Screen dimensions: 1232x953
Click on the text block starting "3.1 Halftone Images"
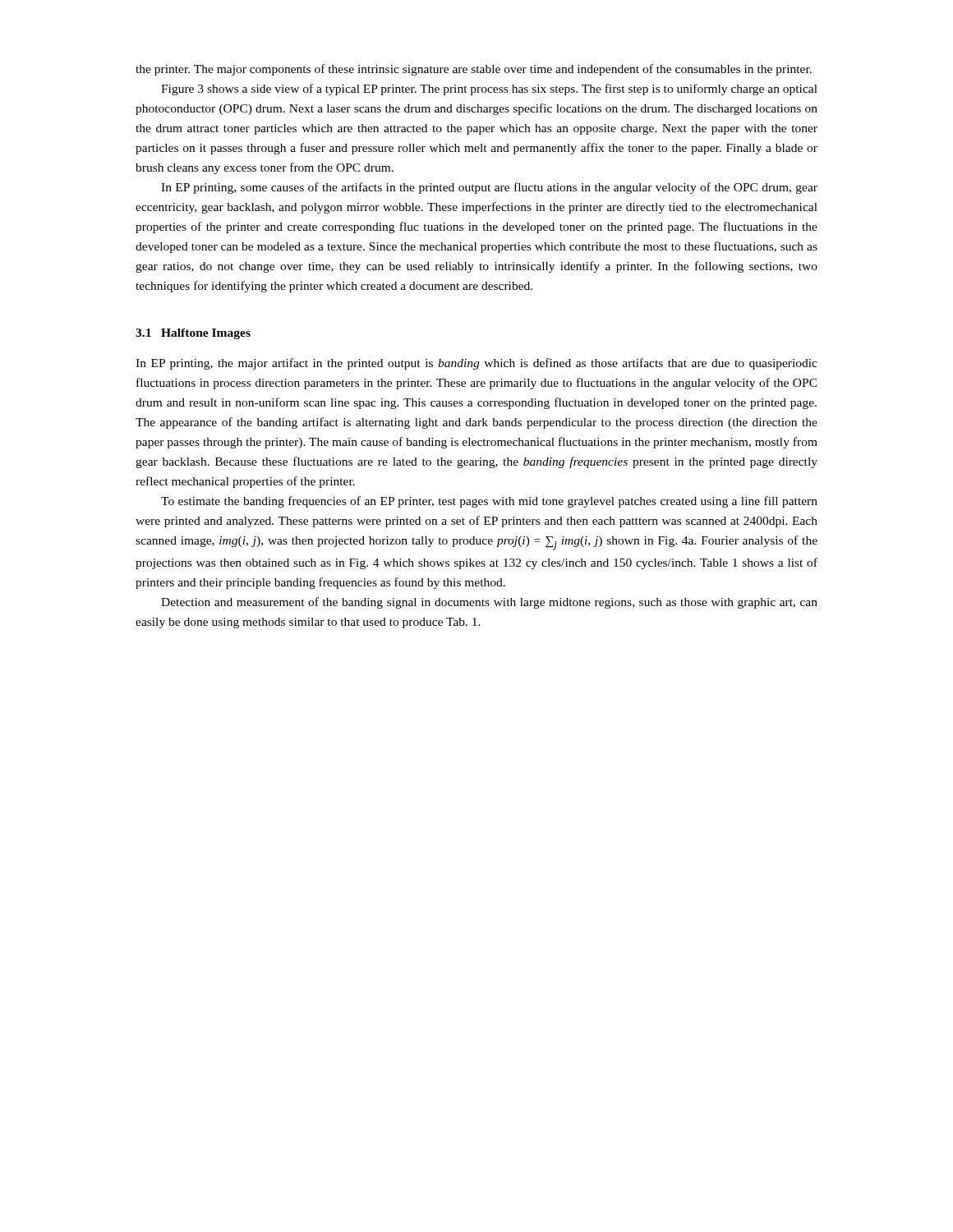(x=193, y=332)
